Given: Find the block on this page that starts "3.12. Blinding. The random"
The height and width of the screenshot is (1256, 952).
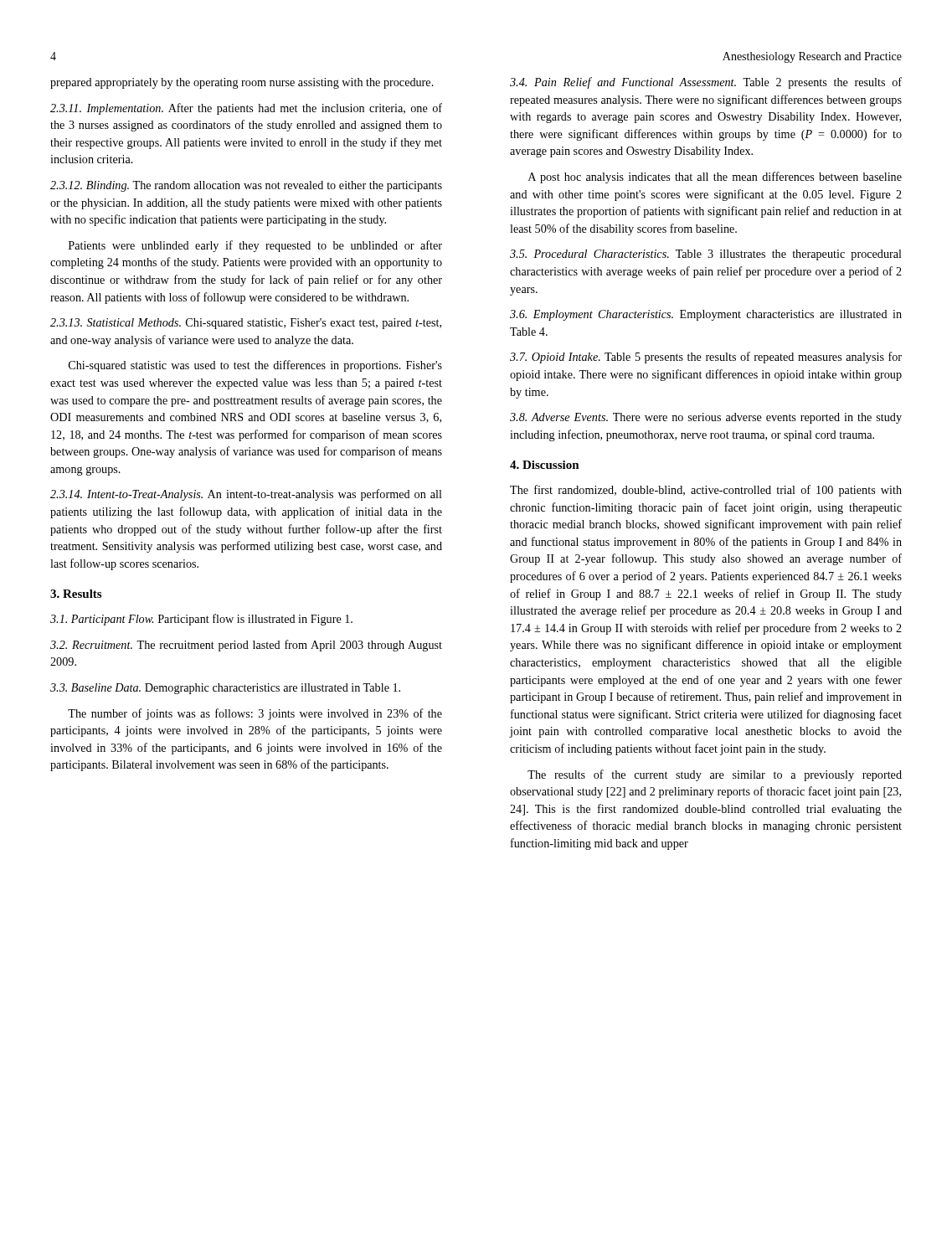Looking at the screenshot, I should tap(246, 241).
